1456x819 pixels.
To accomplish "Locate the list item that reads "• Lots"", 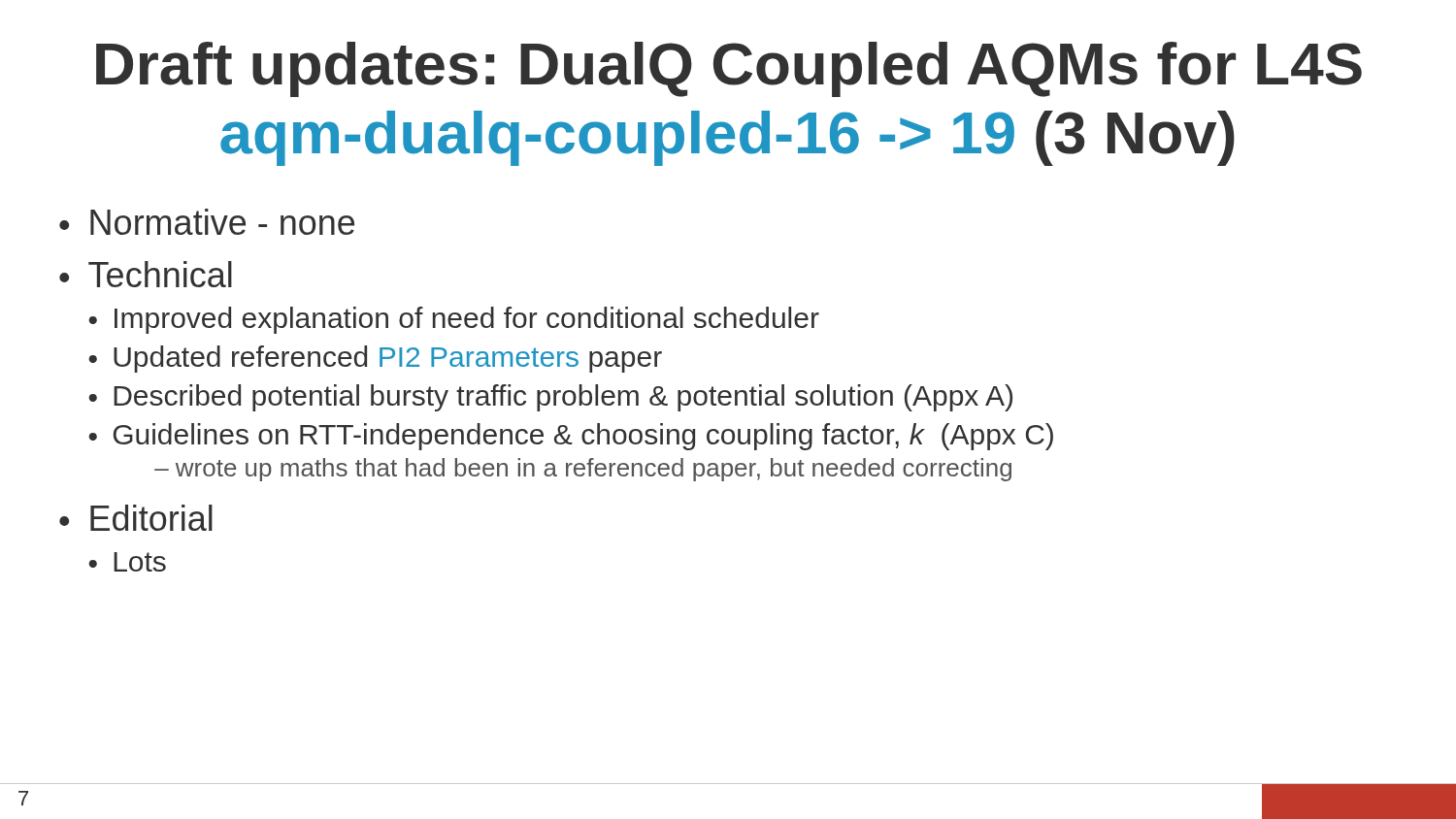I will tap(127, 562).
